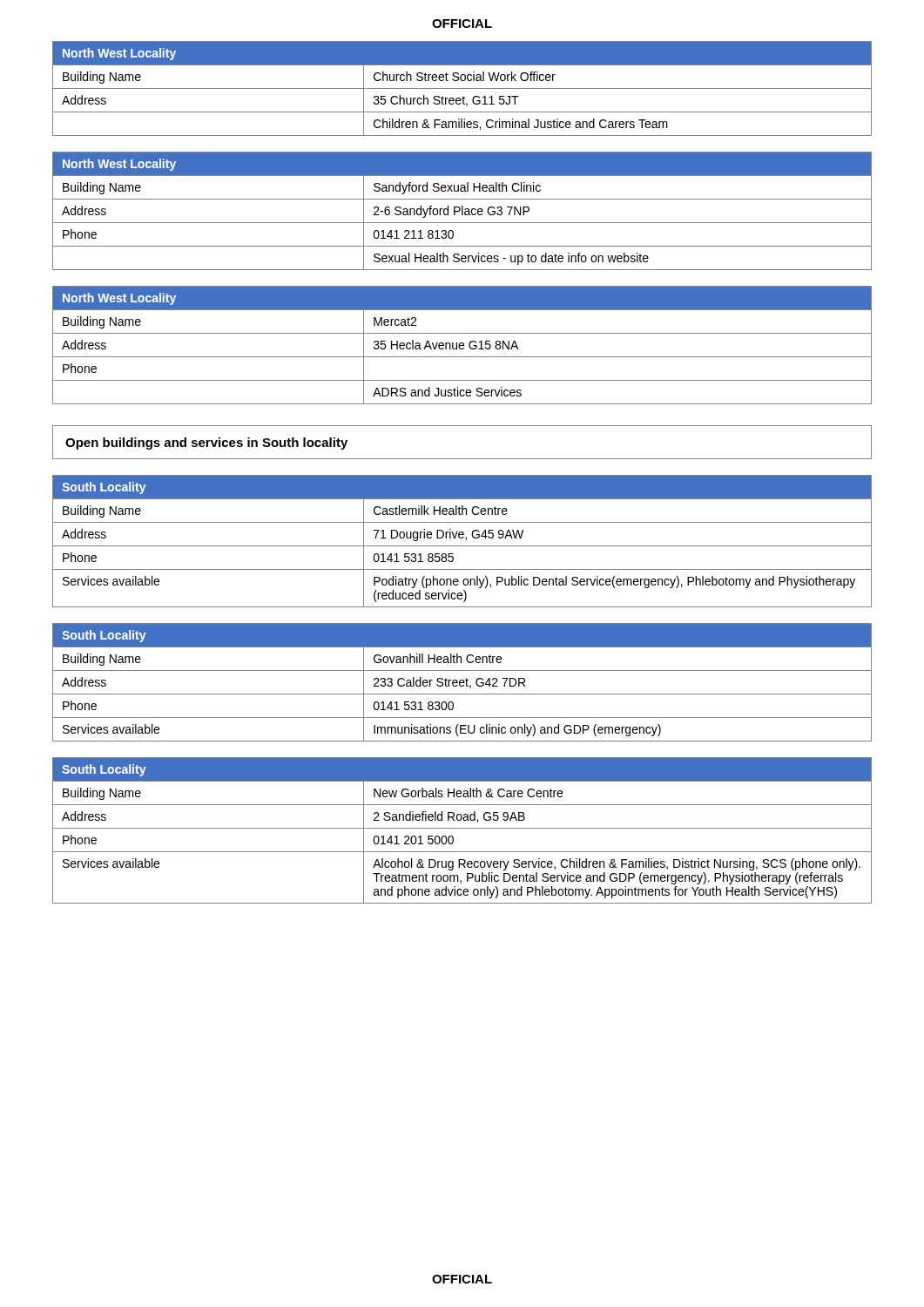The width and height of the screenshot is (924, 1307).
Task: Locate the section header that opens with "Open buildings and services in"
Action: (x=207, y=442)
